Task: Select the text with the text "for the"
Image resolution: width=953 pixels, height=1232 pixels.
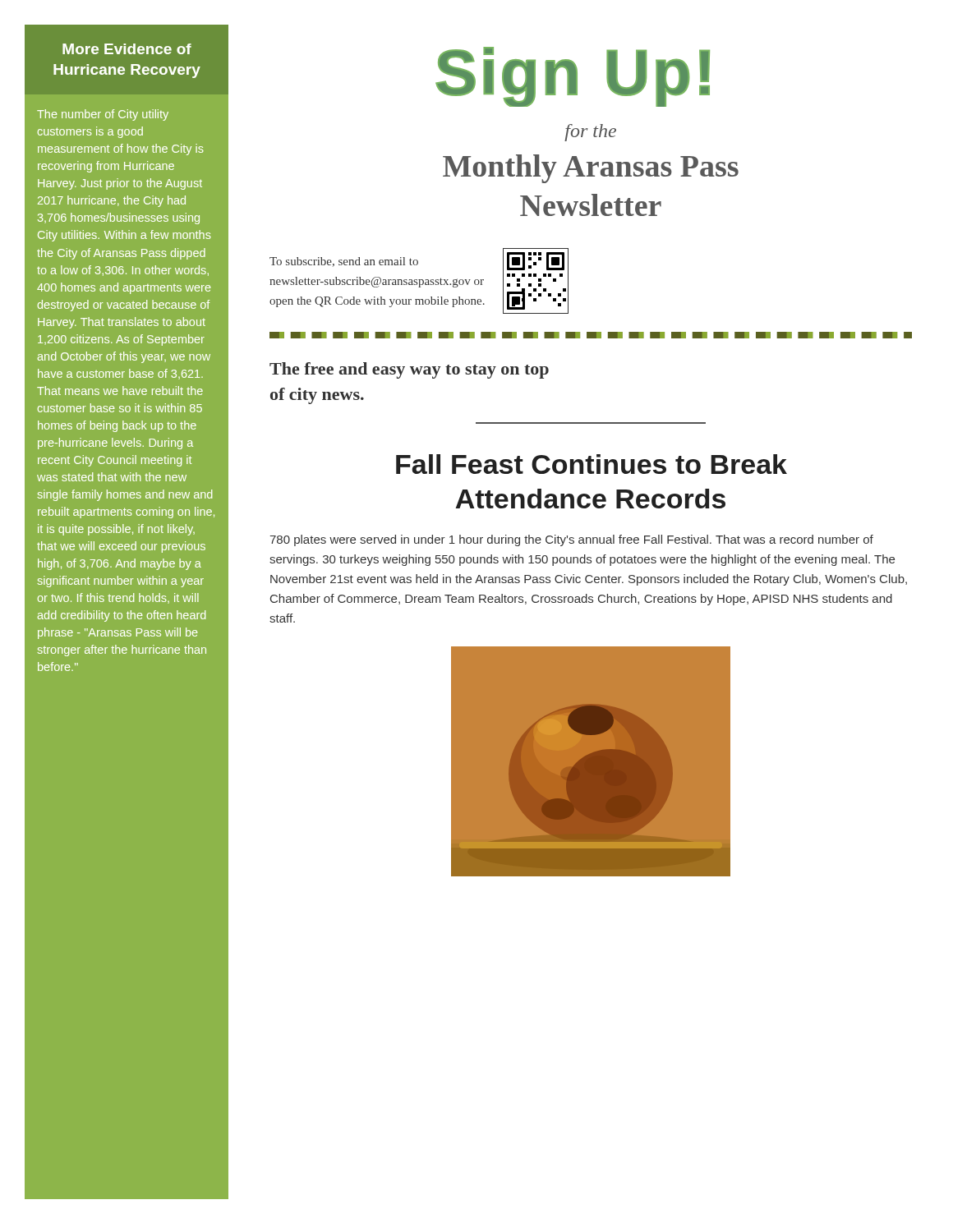Action: [x=591, y=131]
